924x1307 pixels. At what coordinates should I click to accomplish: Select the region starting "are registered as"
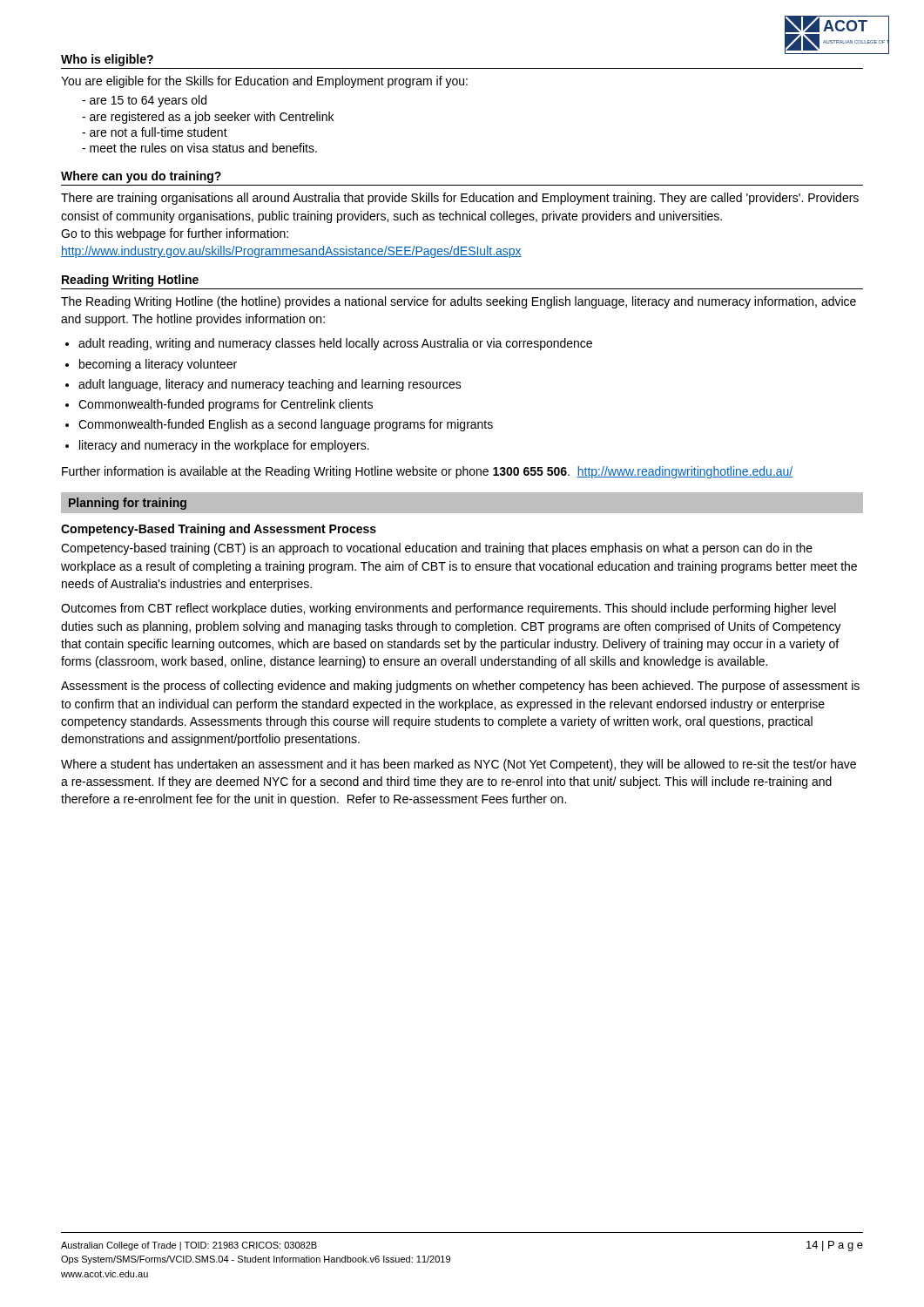click(x=208, y=118)
